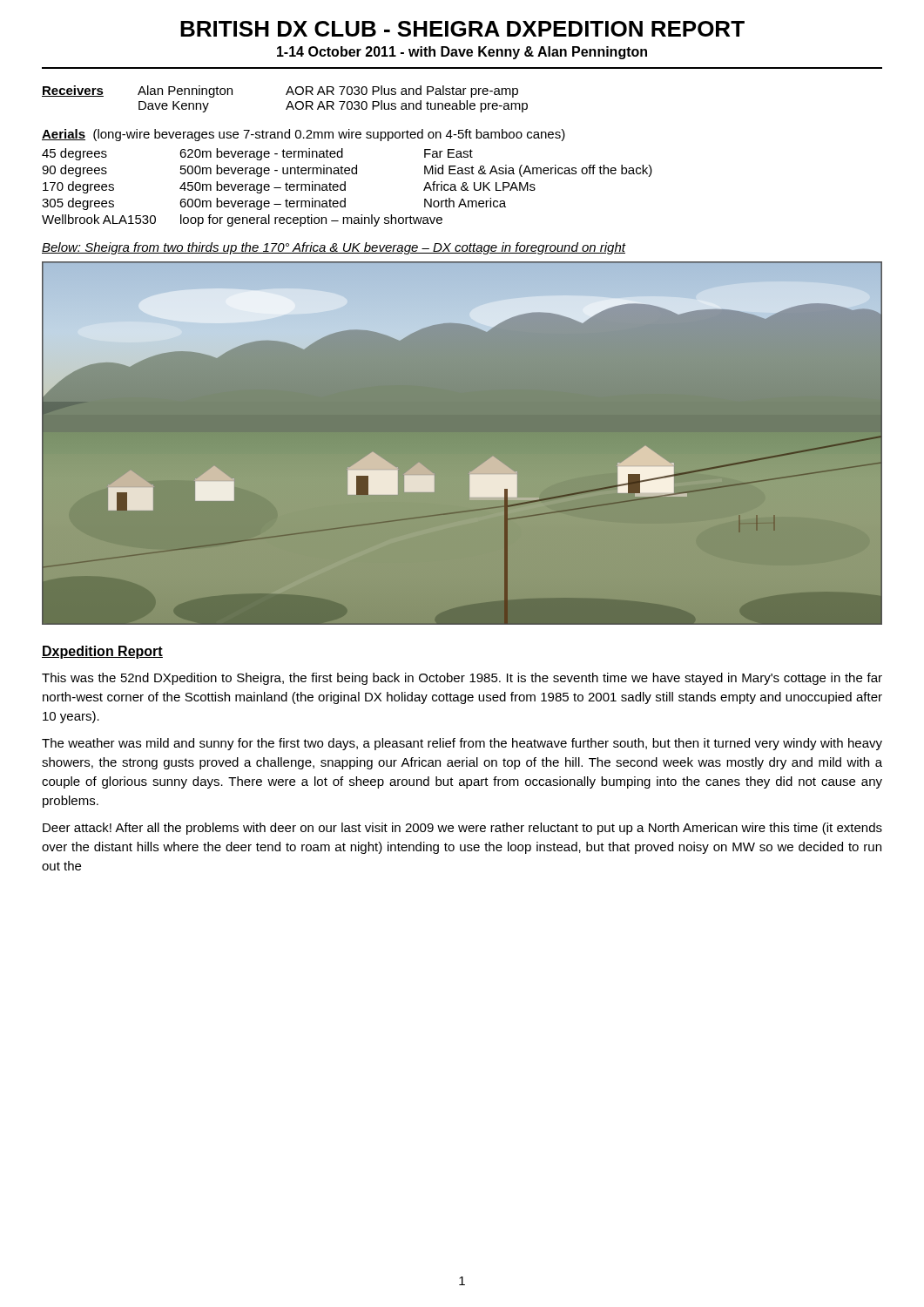Locate the photo
Image resolution: width=924 pixels, height=1307 pixels.
click(462, 443)
